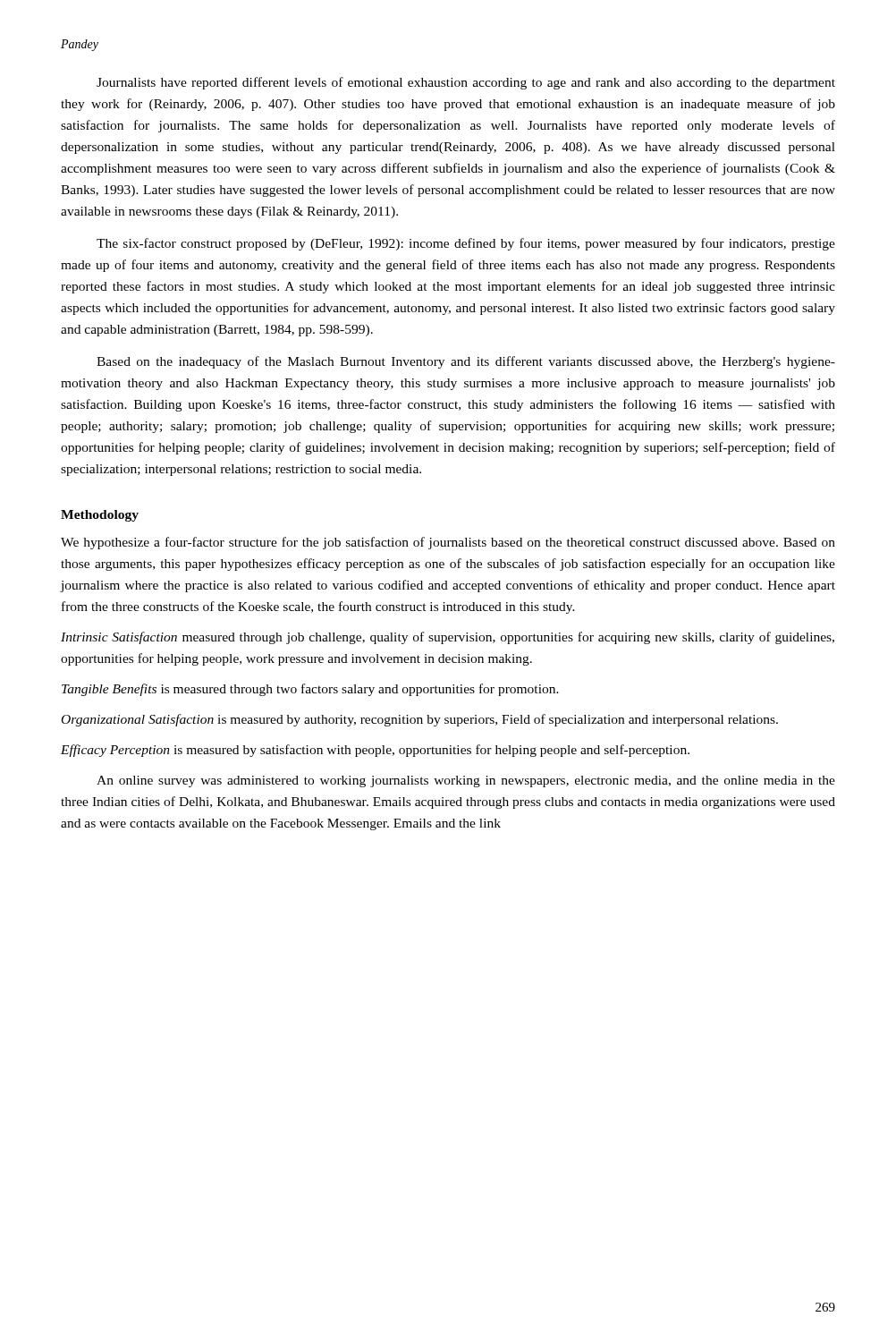Locate the block of text that opens with "Intrinsic Satisfaction measured through job challenge,"
The height and width of the screenshot is (1342, 896).
tap(448, 648)
